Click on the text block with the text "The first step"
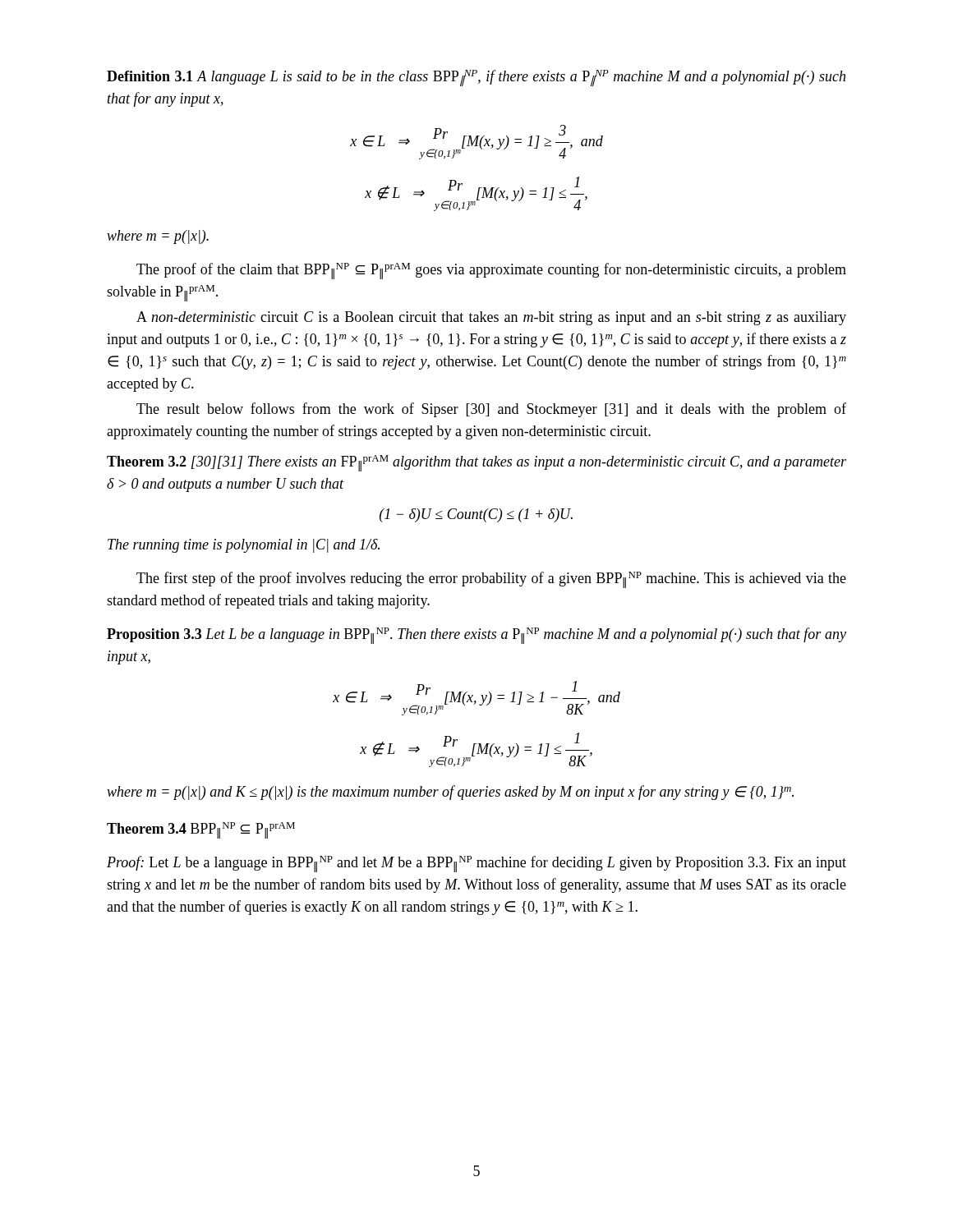The image size is (953, 1232). pyautogui.click(x=476, y=590)
